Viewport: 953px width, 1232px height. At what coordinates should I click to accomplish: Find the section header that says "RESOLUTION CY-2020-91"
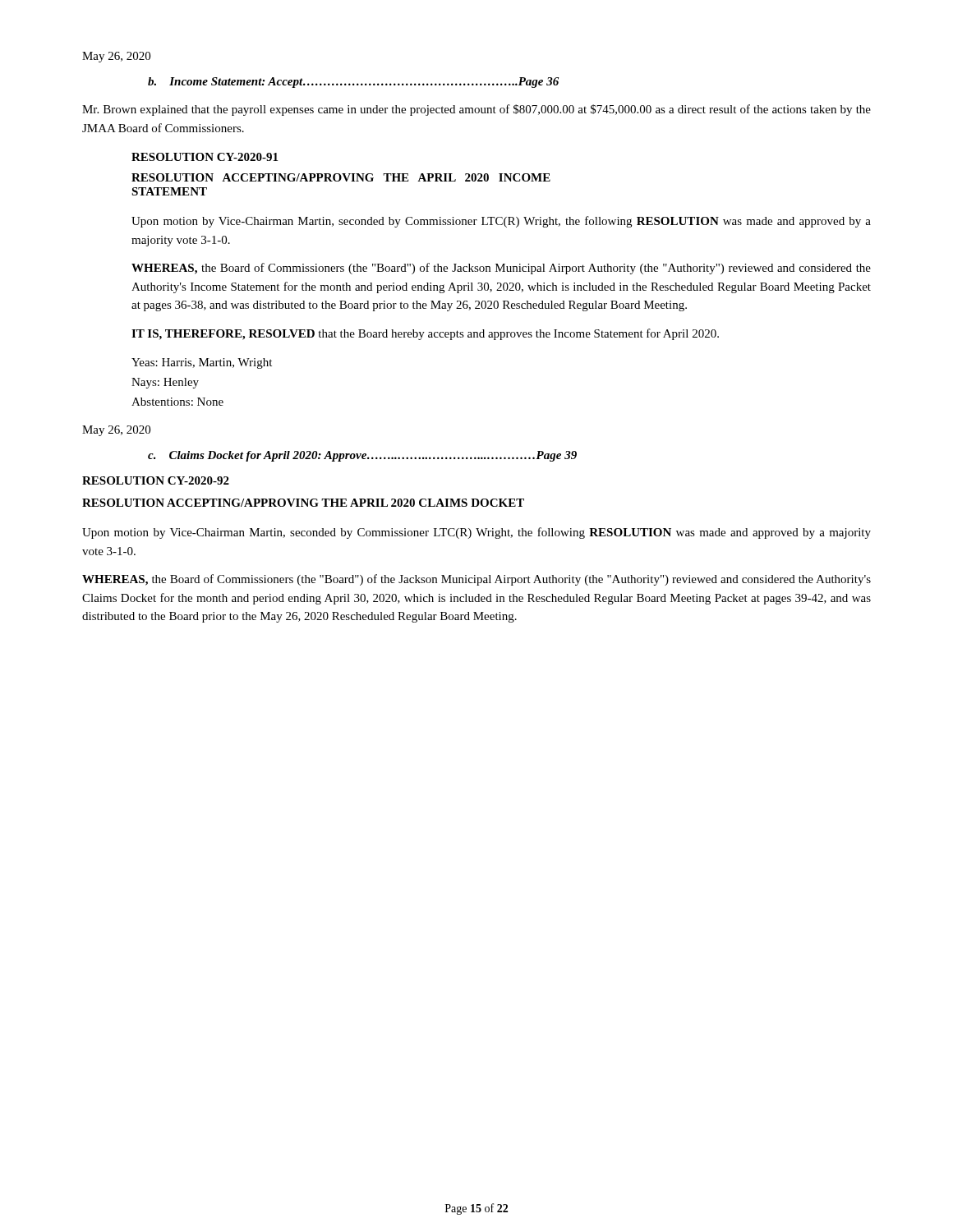pyautogui.click(x=205, y=157)
